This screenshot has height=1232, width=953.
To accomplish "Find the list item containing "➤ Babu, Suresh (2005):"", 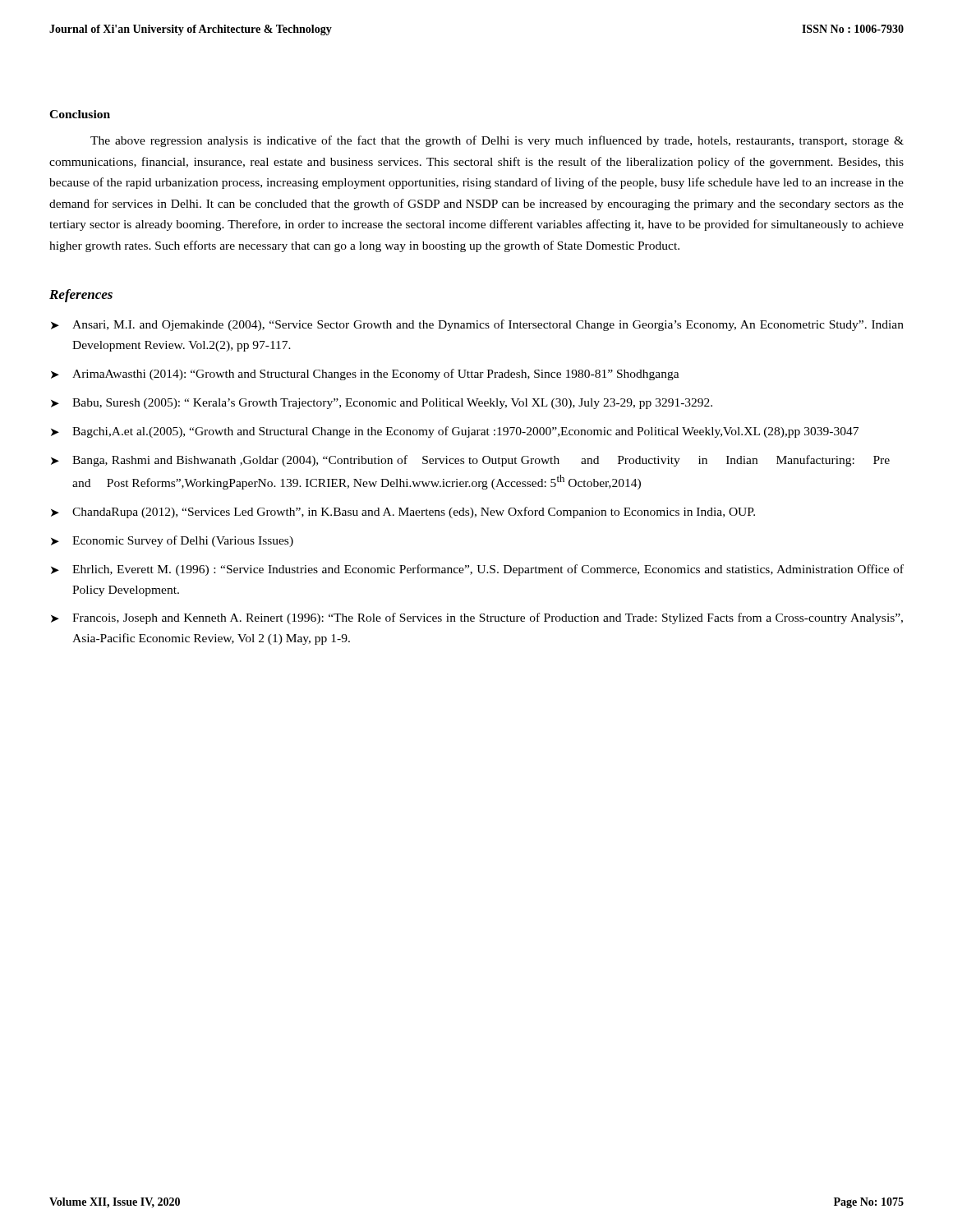I will click(476, 403).
